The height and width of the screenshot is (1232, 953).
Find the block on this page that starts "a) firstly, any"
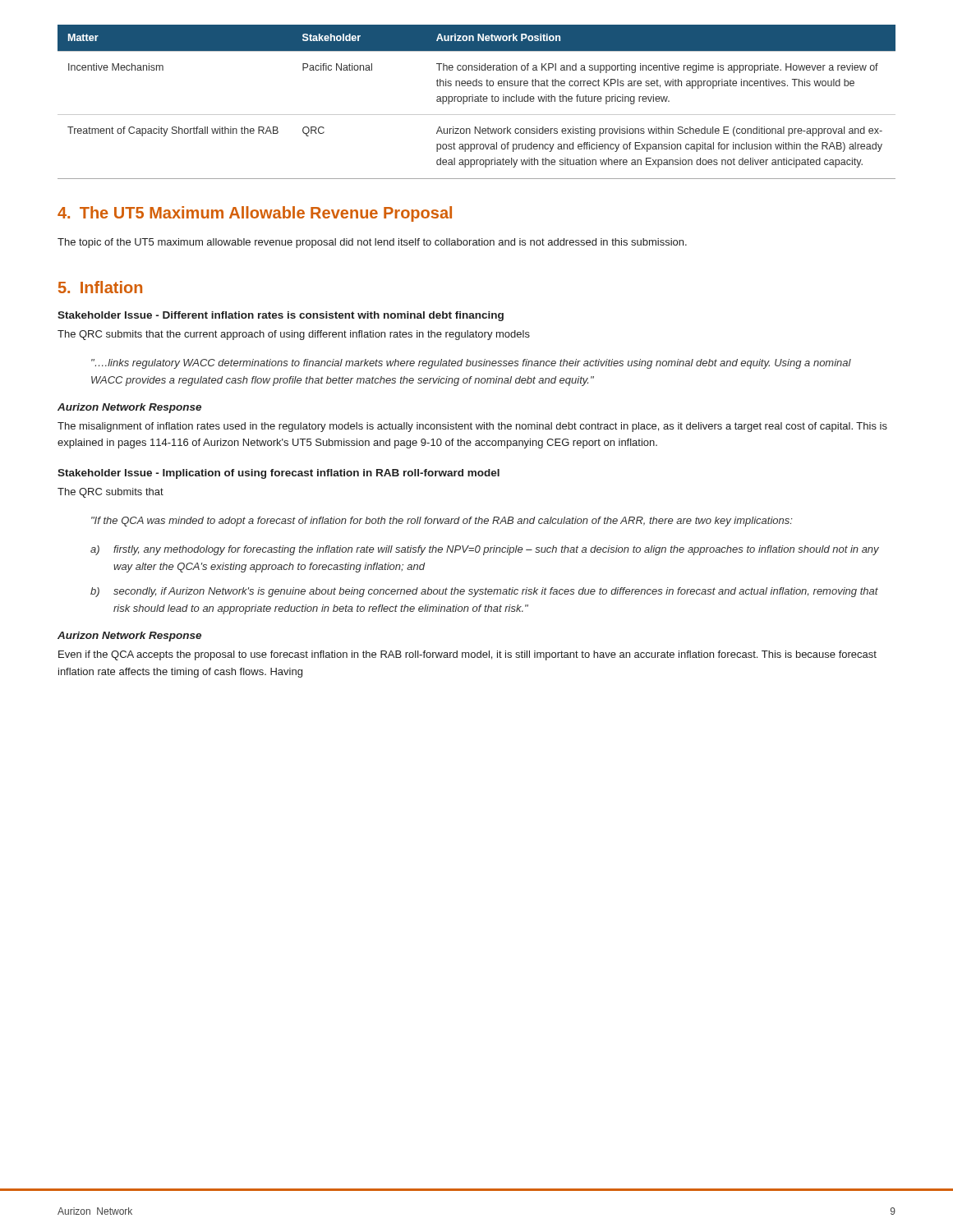click(493, 558)
